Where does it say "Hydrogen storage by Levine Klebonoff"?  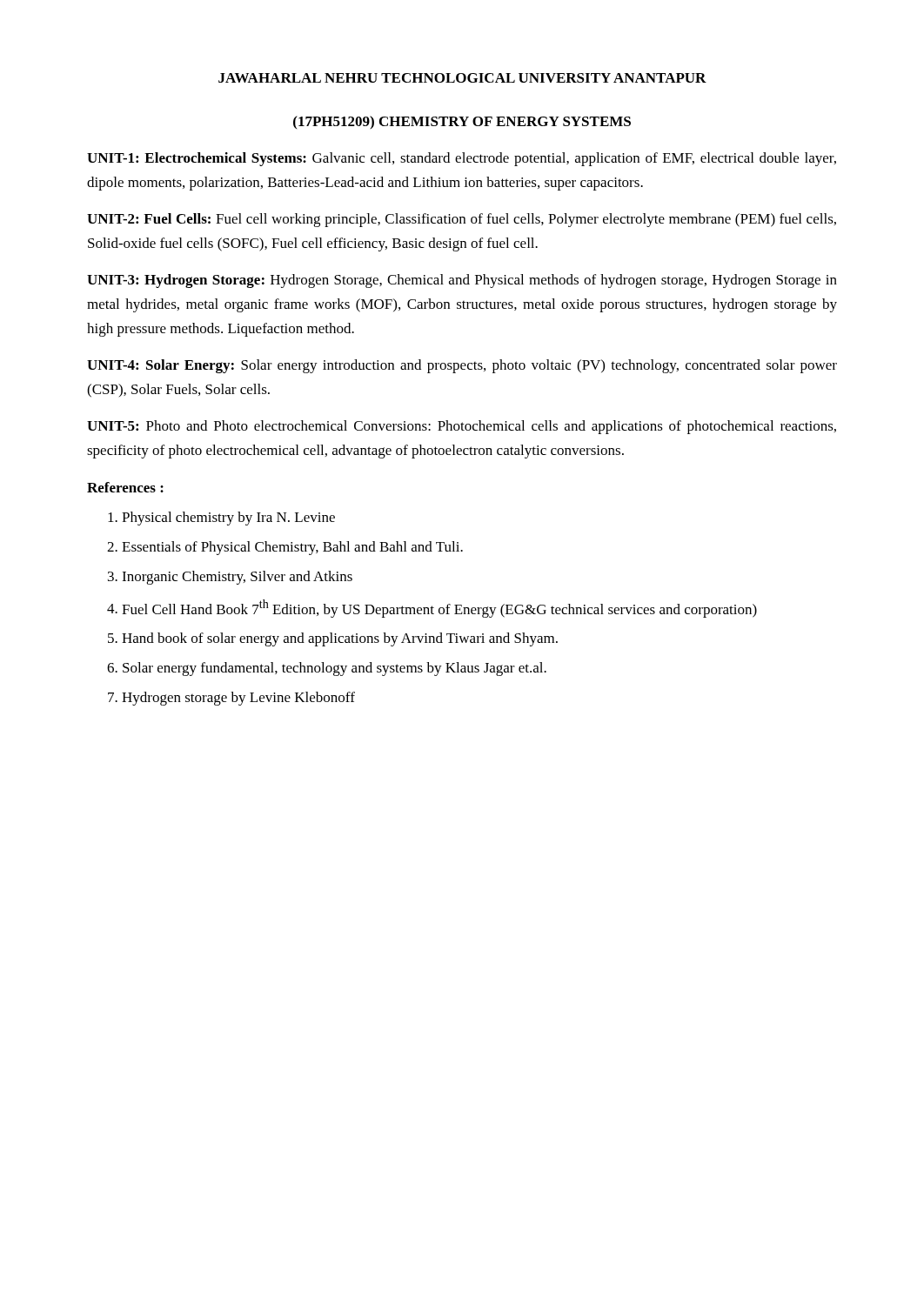(x=238, y=698)
